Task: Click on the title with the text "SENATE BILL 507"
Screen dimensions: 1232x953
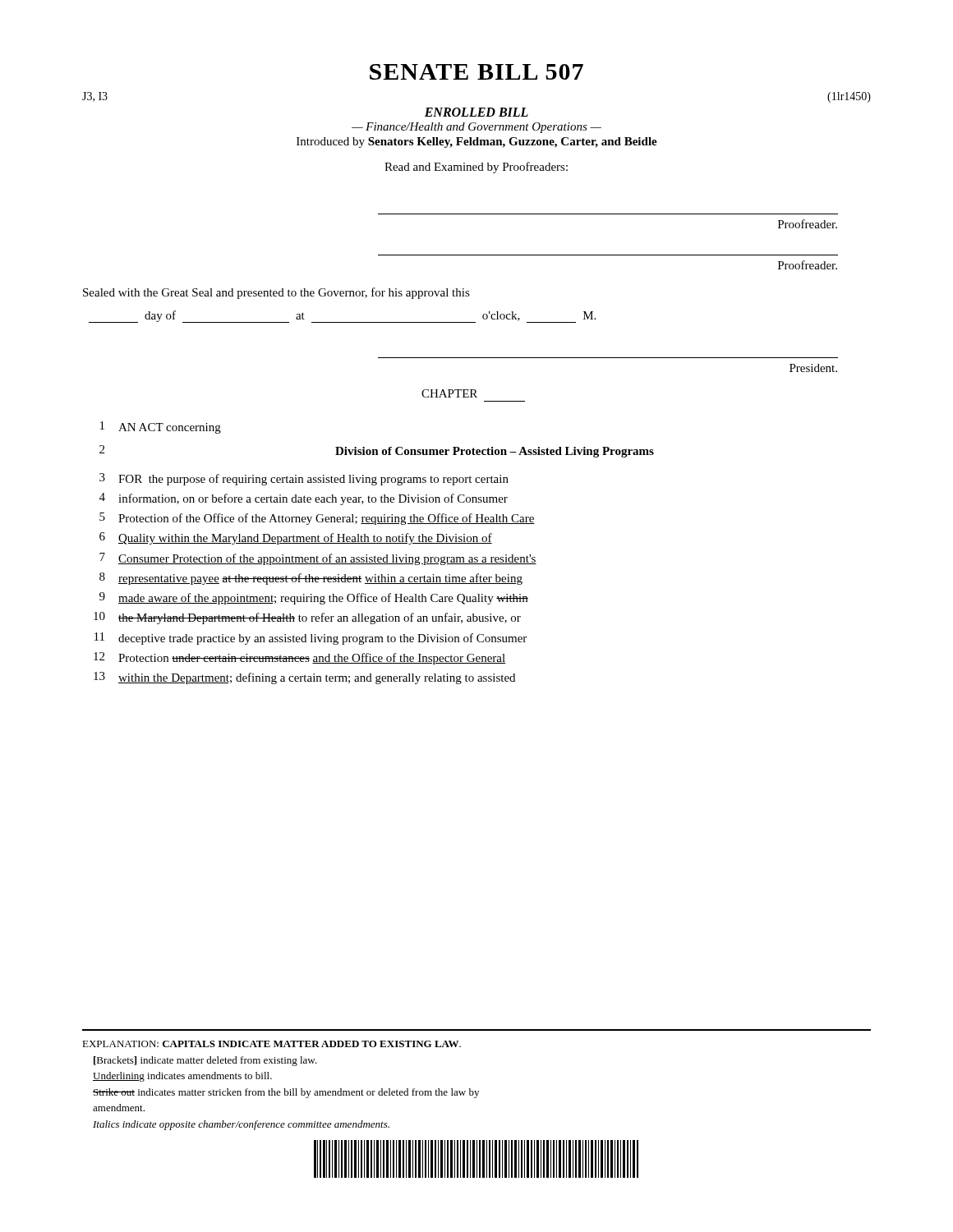Action: [x=476, y=71]
